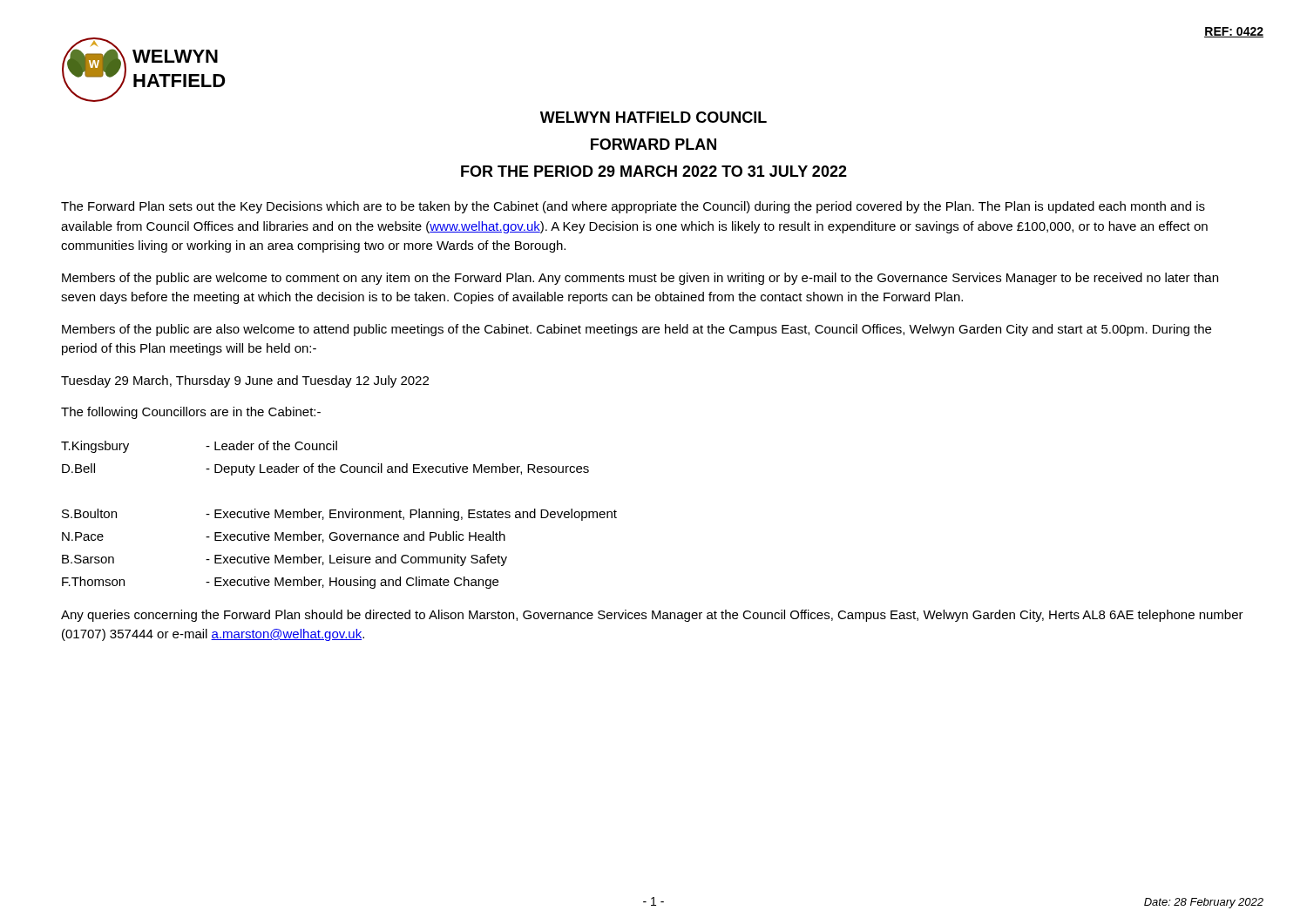Find the section header that says "FOR THE PERIOD"
The height and width of the screenshot is (924, 1307).
(654, 172)
